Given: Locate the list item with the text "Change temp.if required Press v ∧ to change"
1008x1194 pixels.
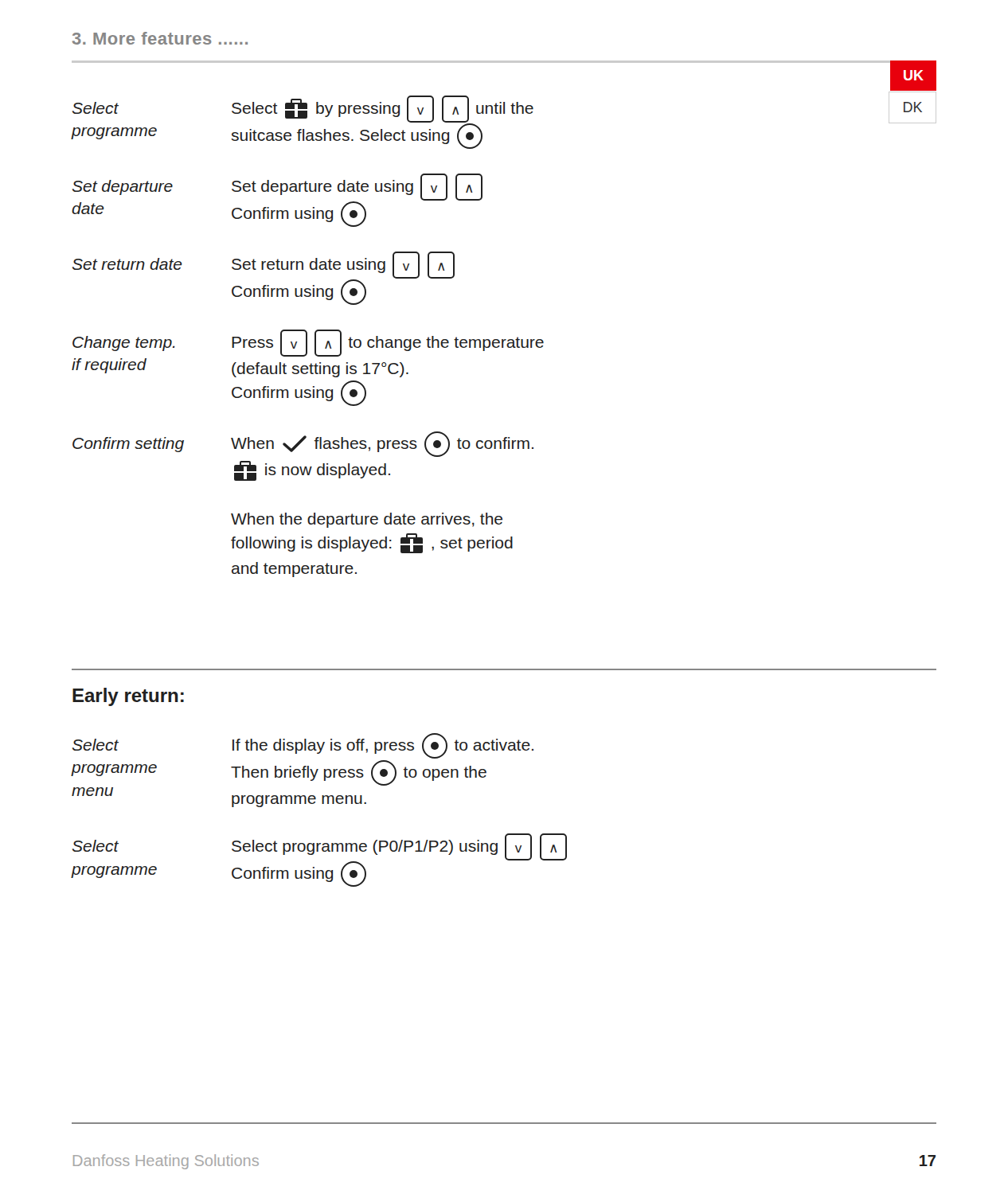Looking at the screenshot, I should pyautogui.click(x=308, y=343).
